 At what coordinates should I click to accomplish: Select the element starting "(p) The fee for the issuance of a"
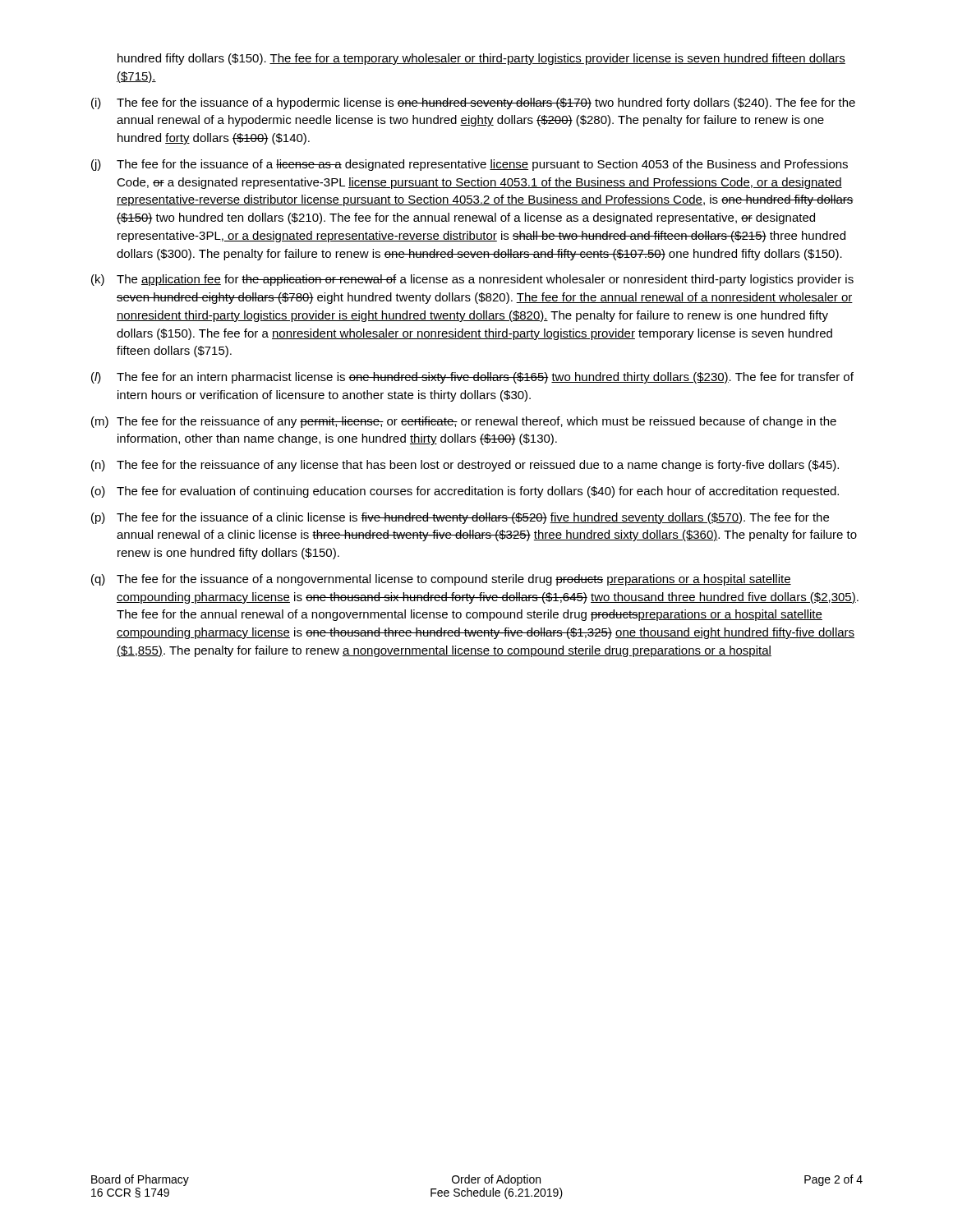pyautogui.click(x=476, y=535)
